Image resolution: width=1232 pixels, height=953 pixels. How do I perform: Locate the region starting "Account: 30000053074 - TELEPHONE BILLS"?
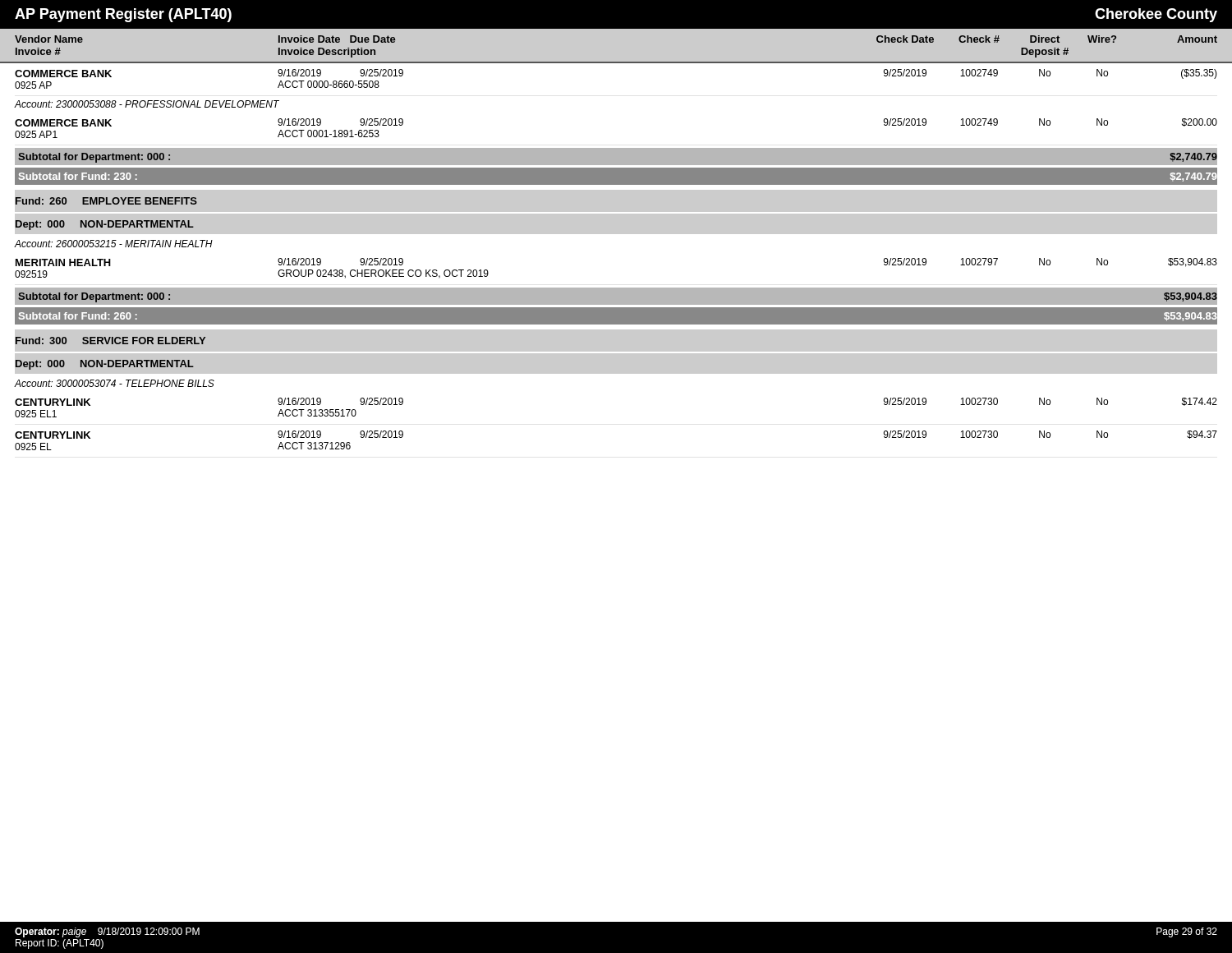115,384
